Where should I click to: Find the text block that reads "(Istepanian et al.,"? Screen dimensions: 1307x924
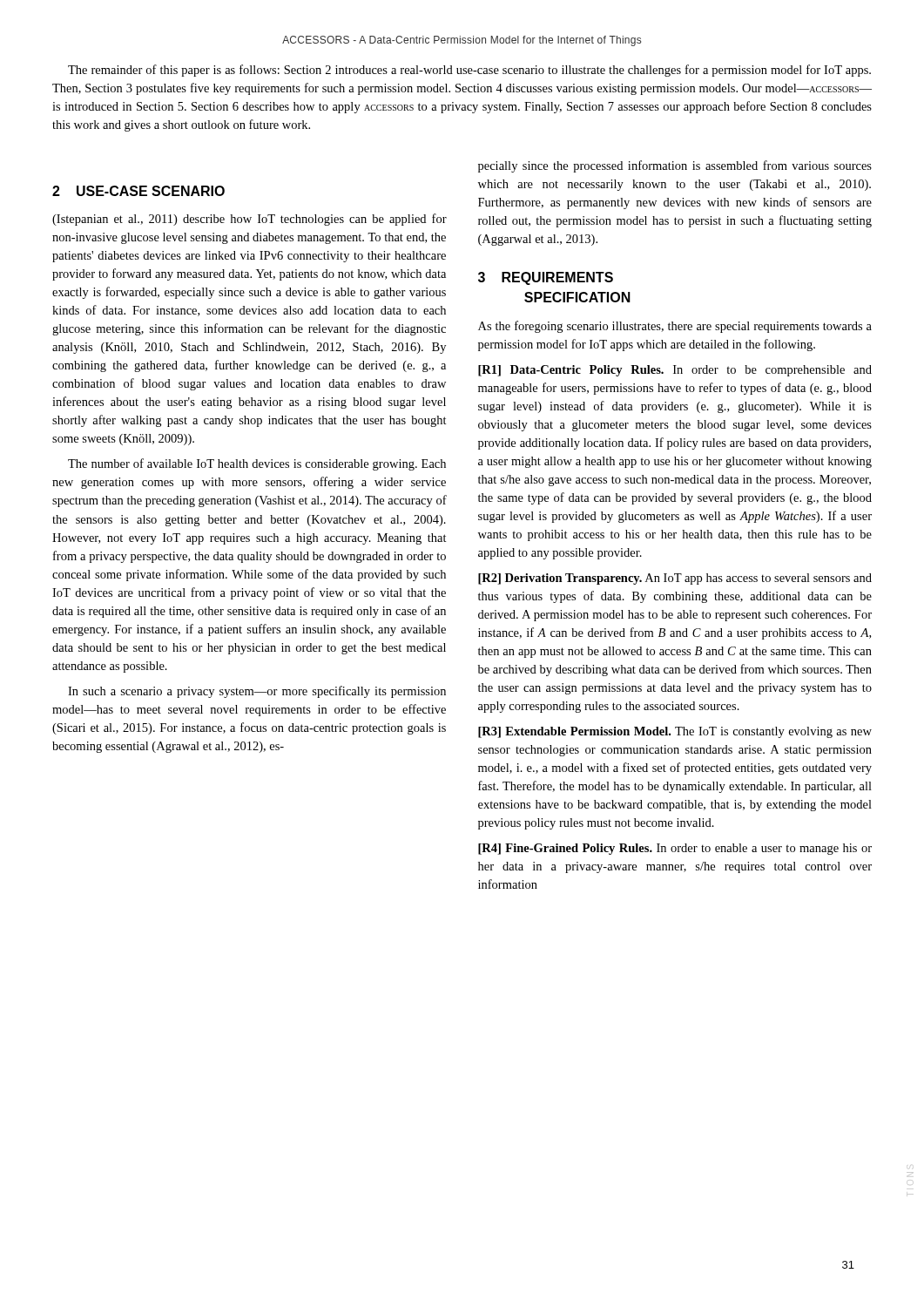[x=249, y=329]
